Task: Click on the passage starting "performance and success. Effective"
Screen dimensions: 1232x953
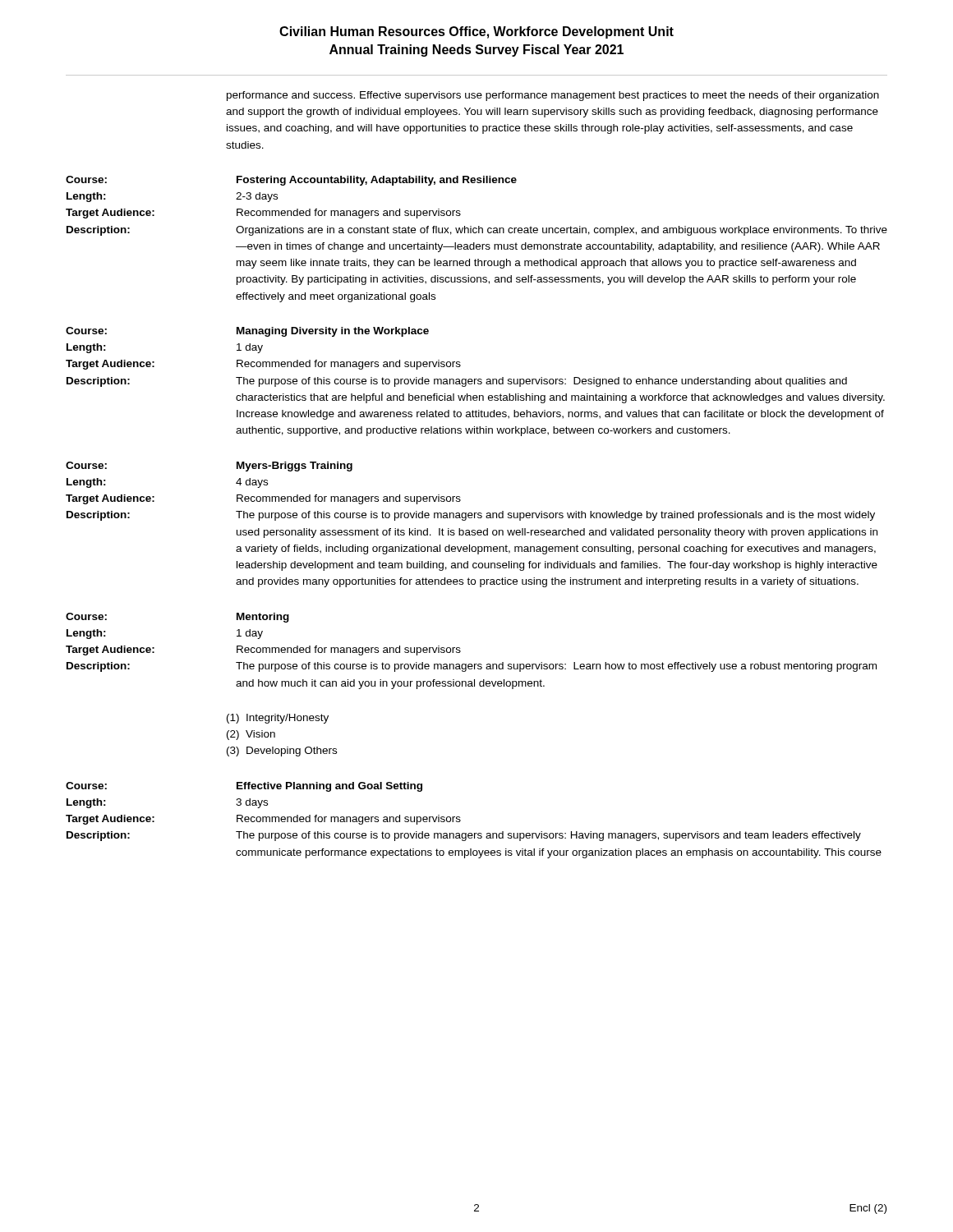Action: (x=476, y=120)
